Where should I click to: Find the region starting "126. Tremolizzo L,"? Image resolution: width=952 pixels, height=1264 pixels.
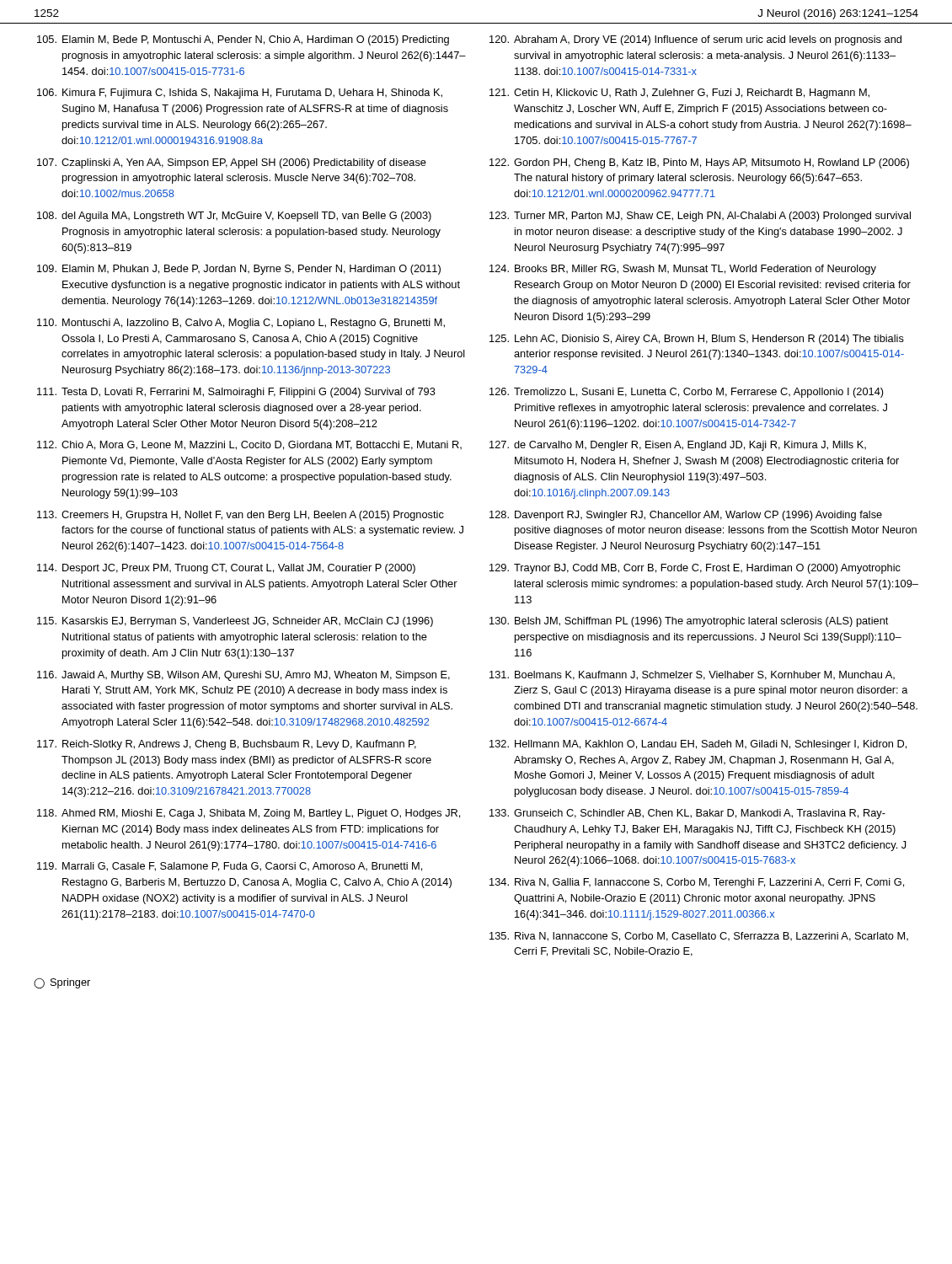click(x=702, y=408)
